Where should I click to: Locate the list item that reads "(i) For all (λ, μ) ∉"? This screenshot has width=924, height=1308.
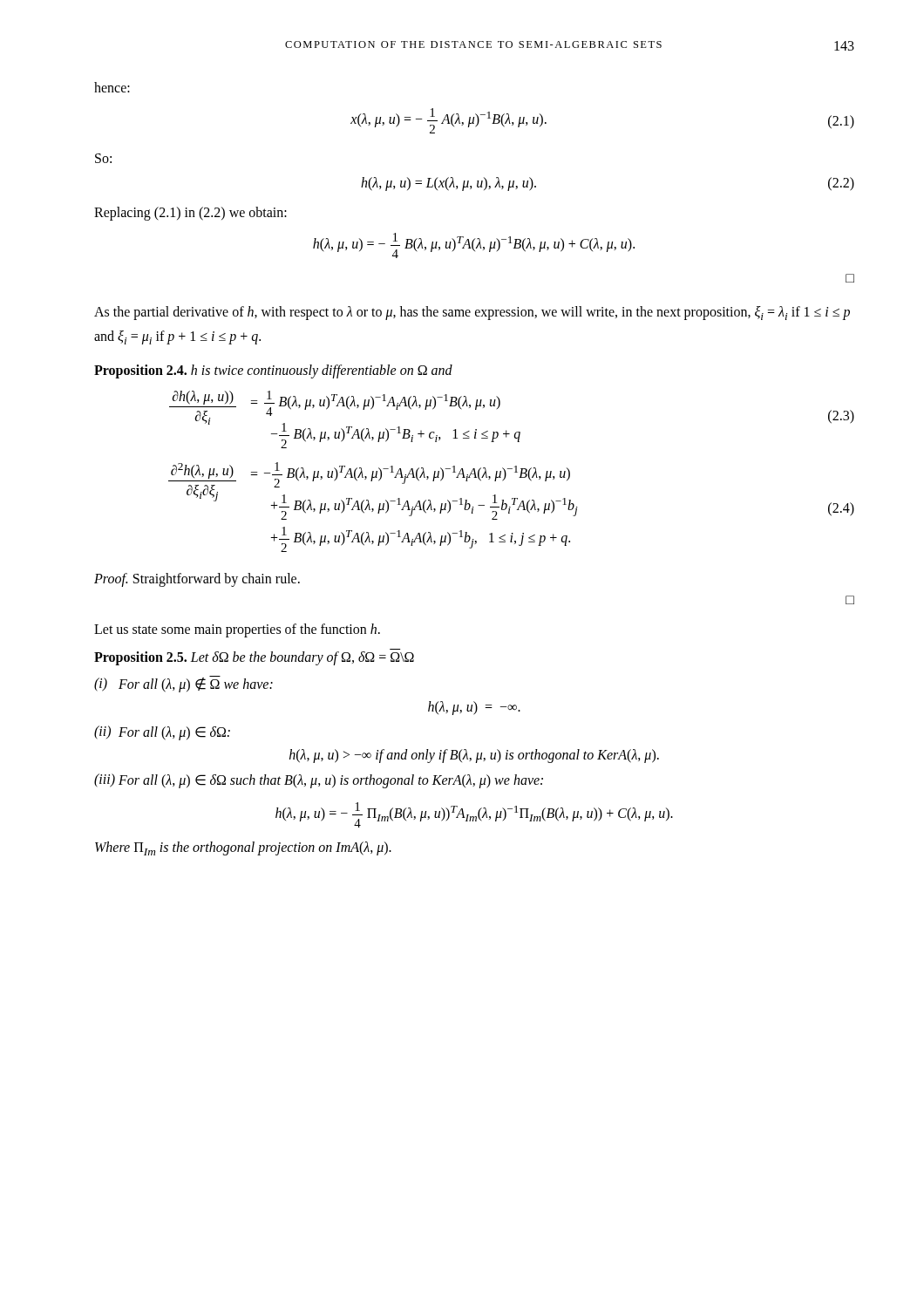click(x=474, y=695)
